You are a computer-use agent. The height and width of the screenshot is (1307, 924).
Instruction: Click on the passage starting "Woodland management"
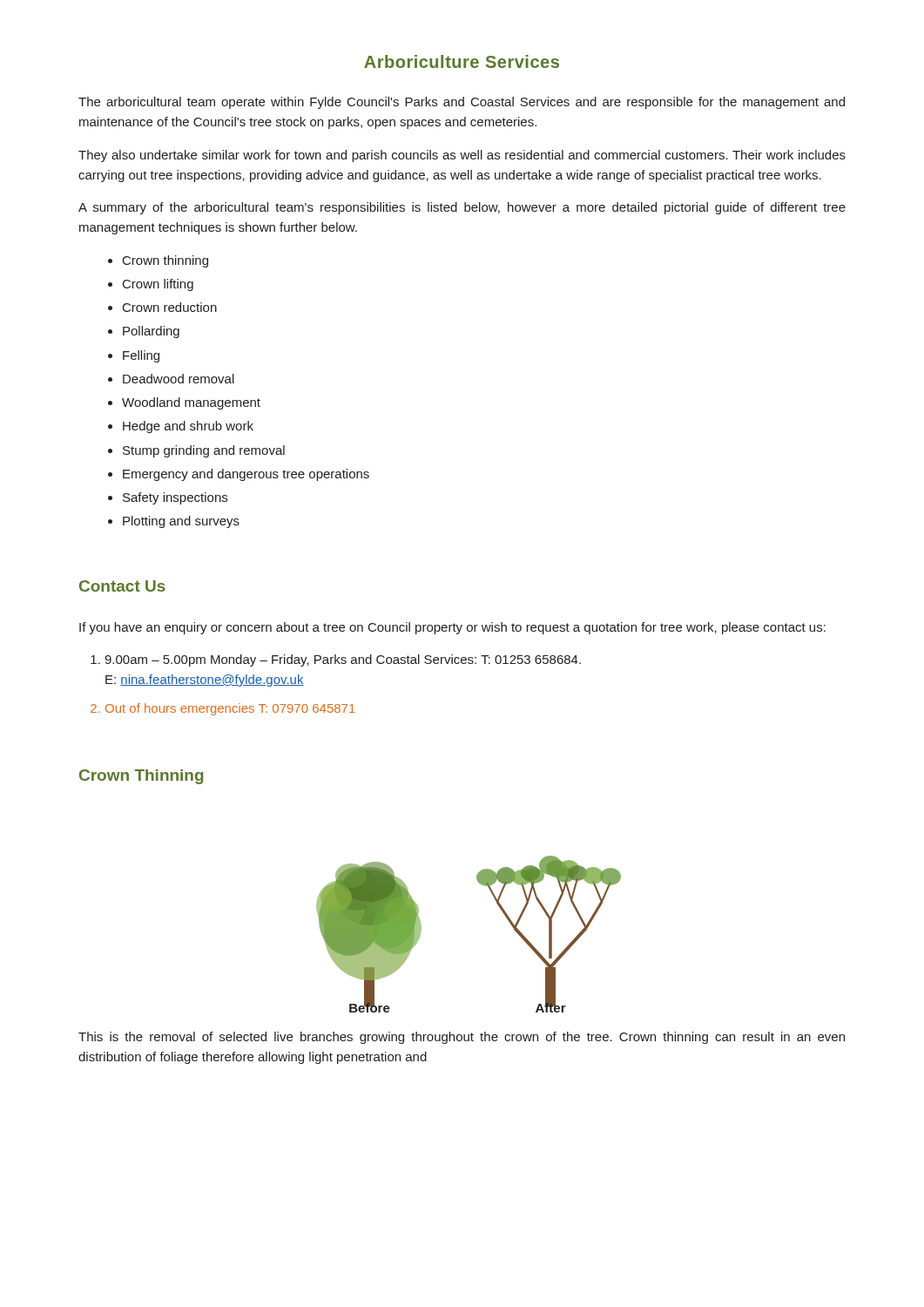pyautogui.click(x=191, y=402)
